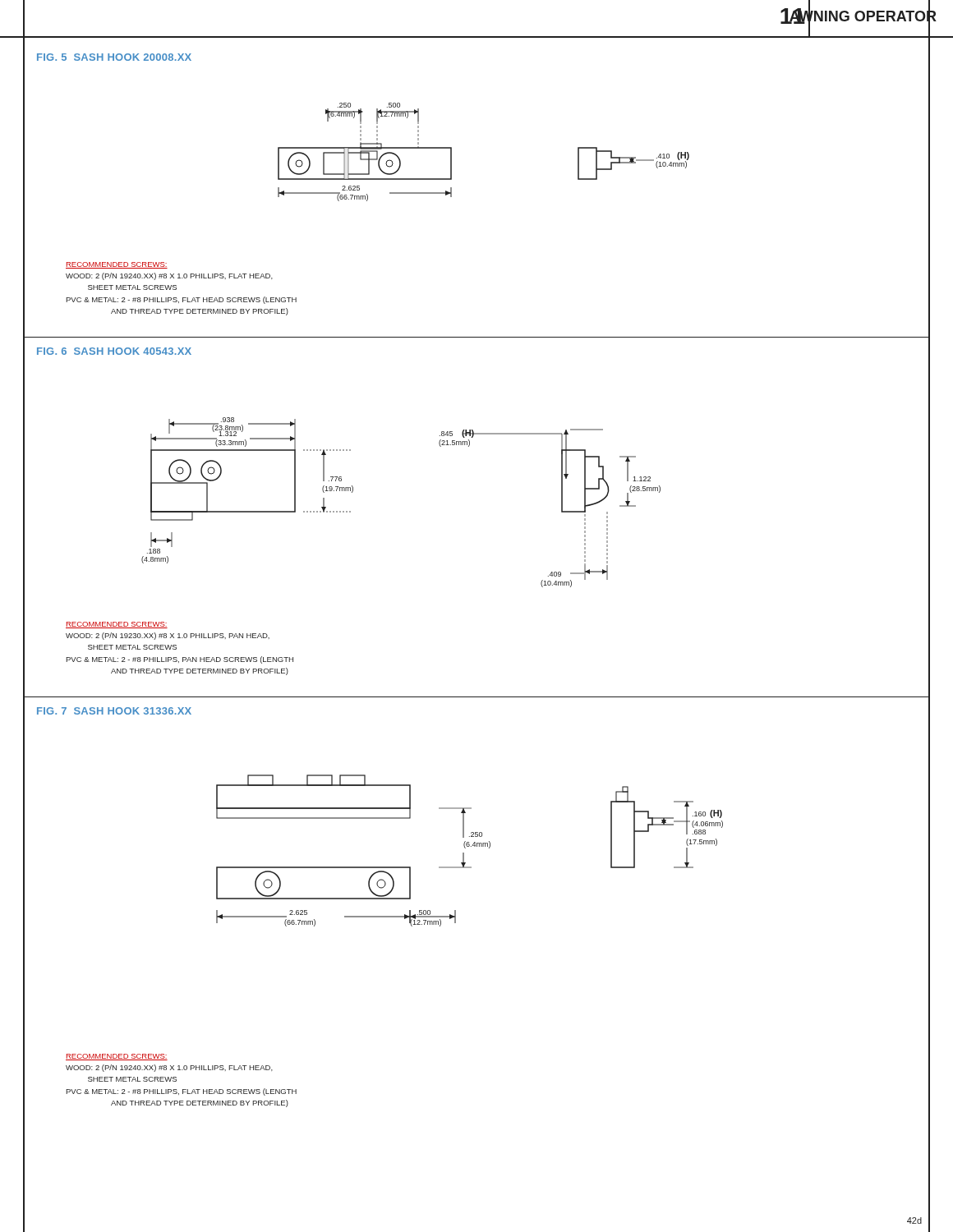The height and width of the screenshot is (1232, 953).
Task: Locate the section header with the text "FIG. 6 SASH HOOK 40543.XX"
Action: click(114, 351)
